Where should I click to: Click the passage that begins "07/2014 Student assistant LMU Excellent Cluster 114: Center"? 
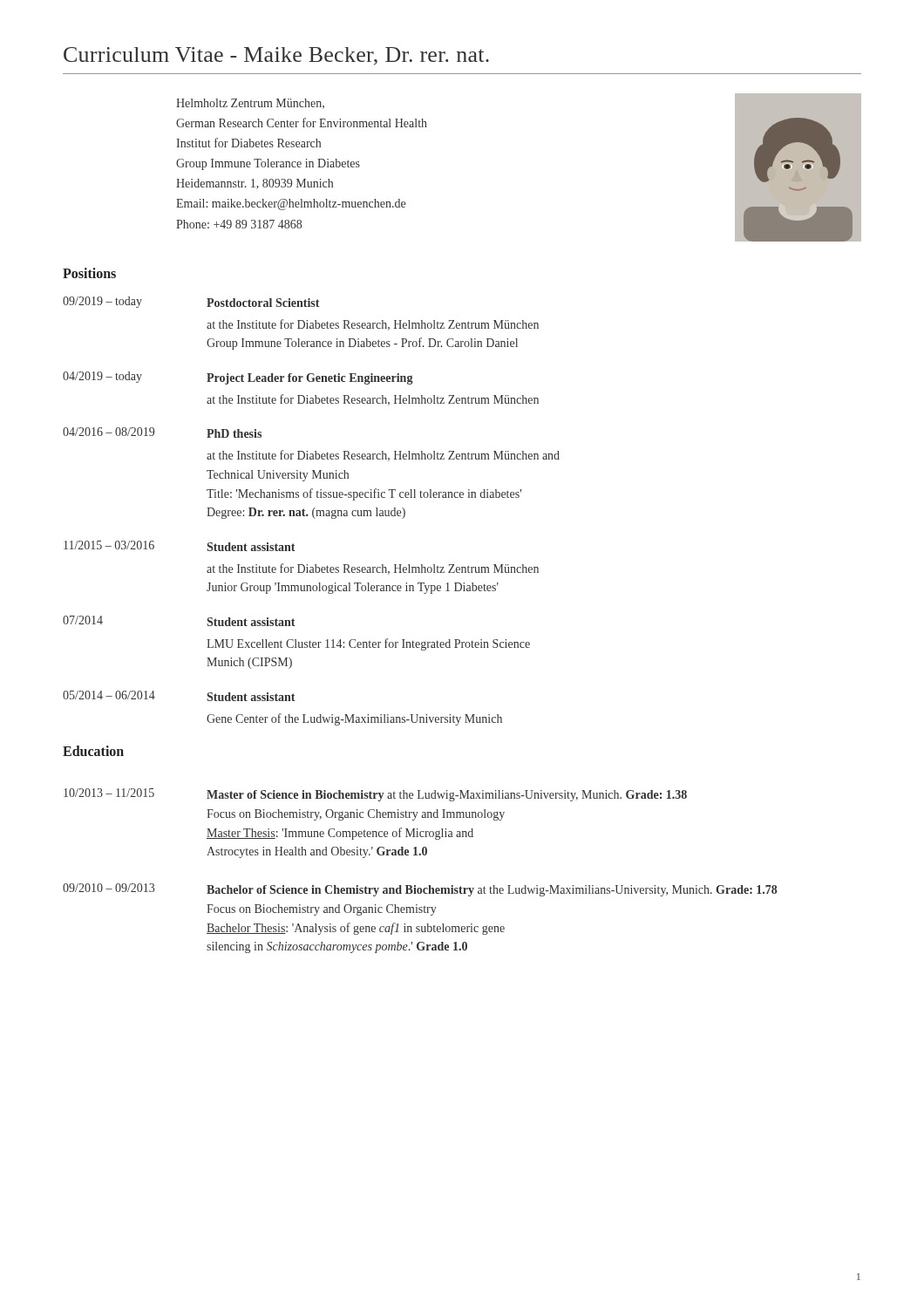pyautogui.click(x=462, y=643)
